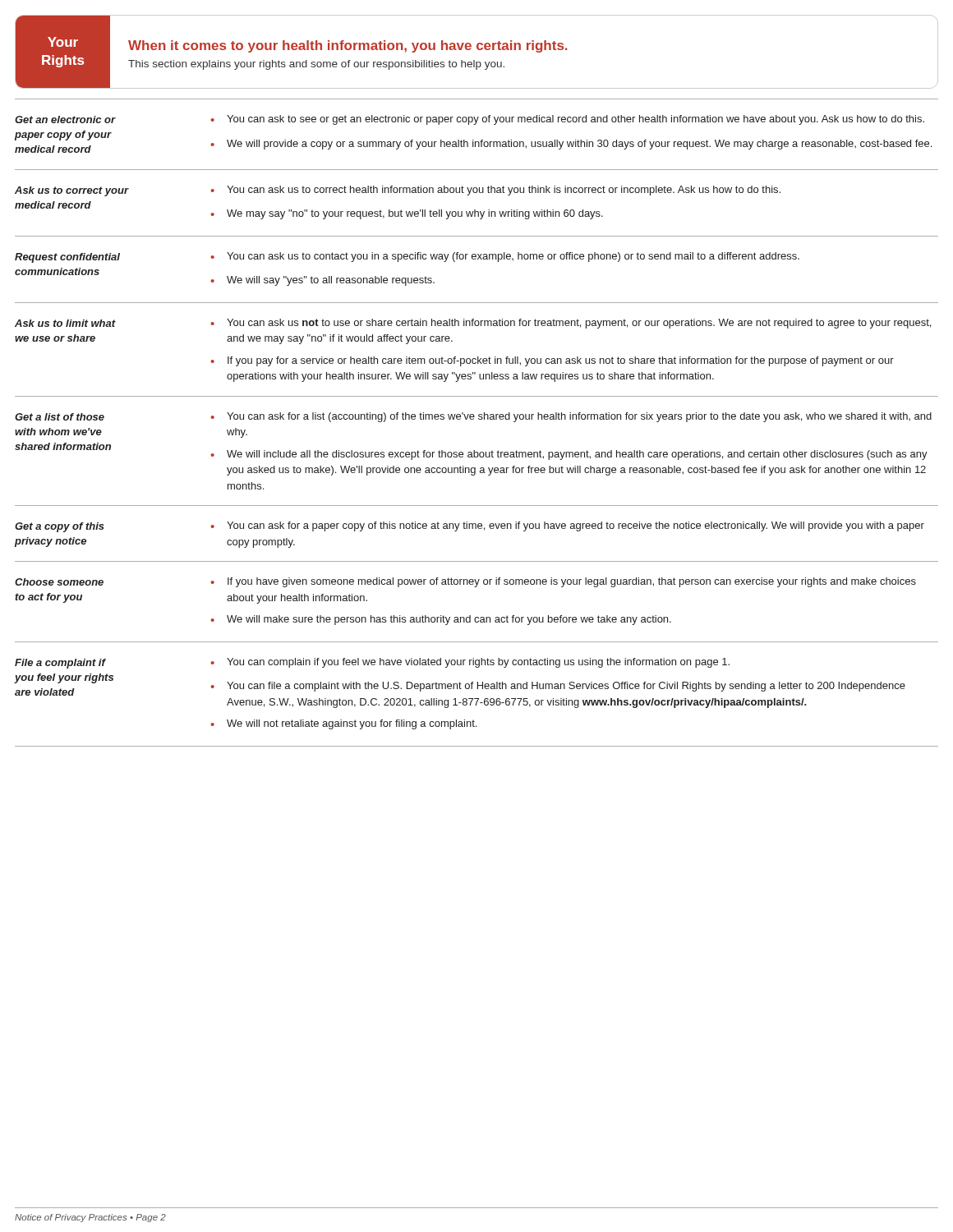
Task: Point to the block starting "Request confidentialcommunications • You can"
Action: click(476, 269)
